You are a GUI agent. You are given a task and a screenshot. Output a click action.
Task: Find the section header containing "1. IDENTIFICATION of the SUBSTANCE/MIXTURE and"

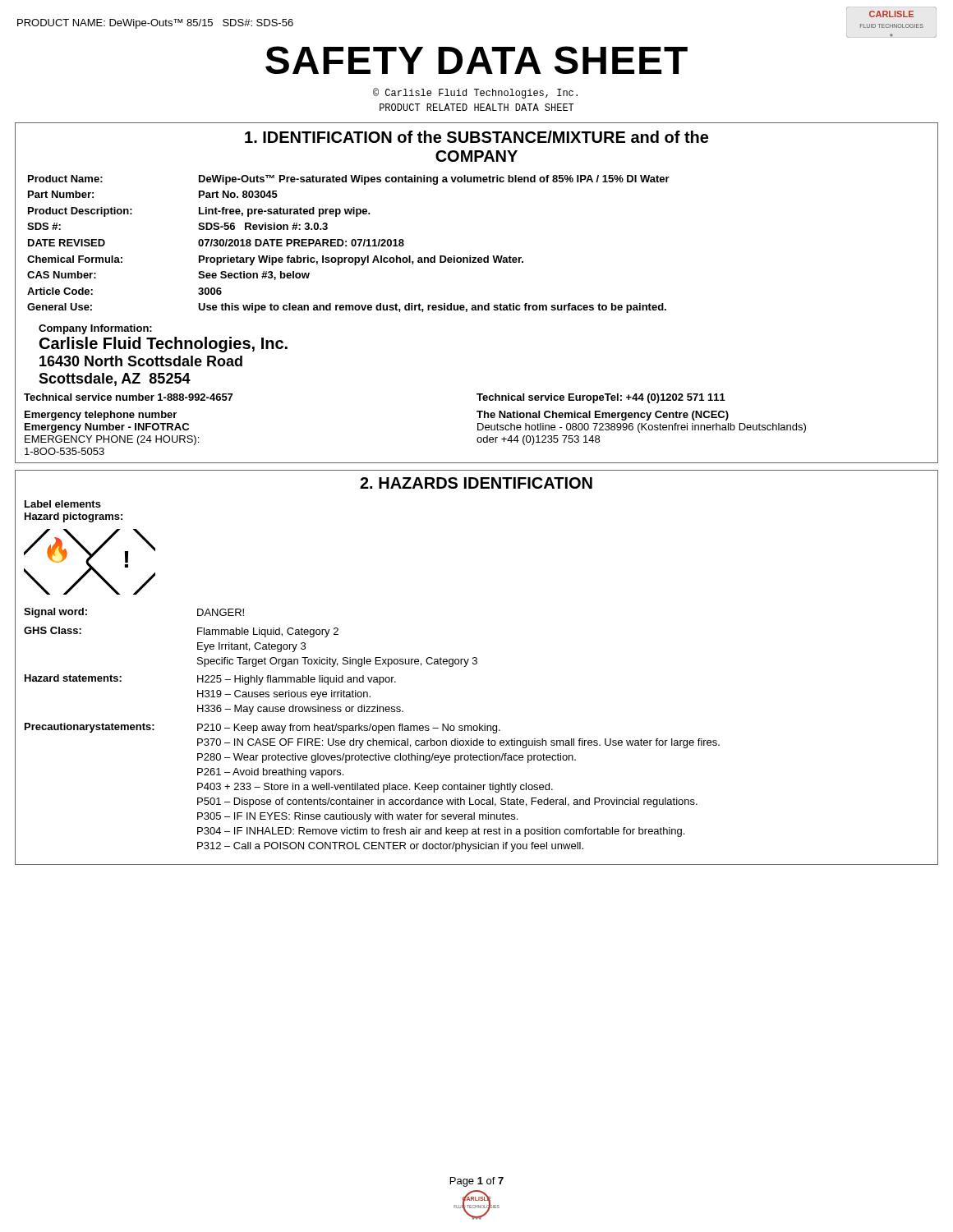pos(476,146)
